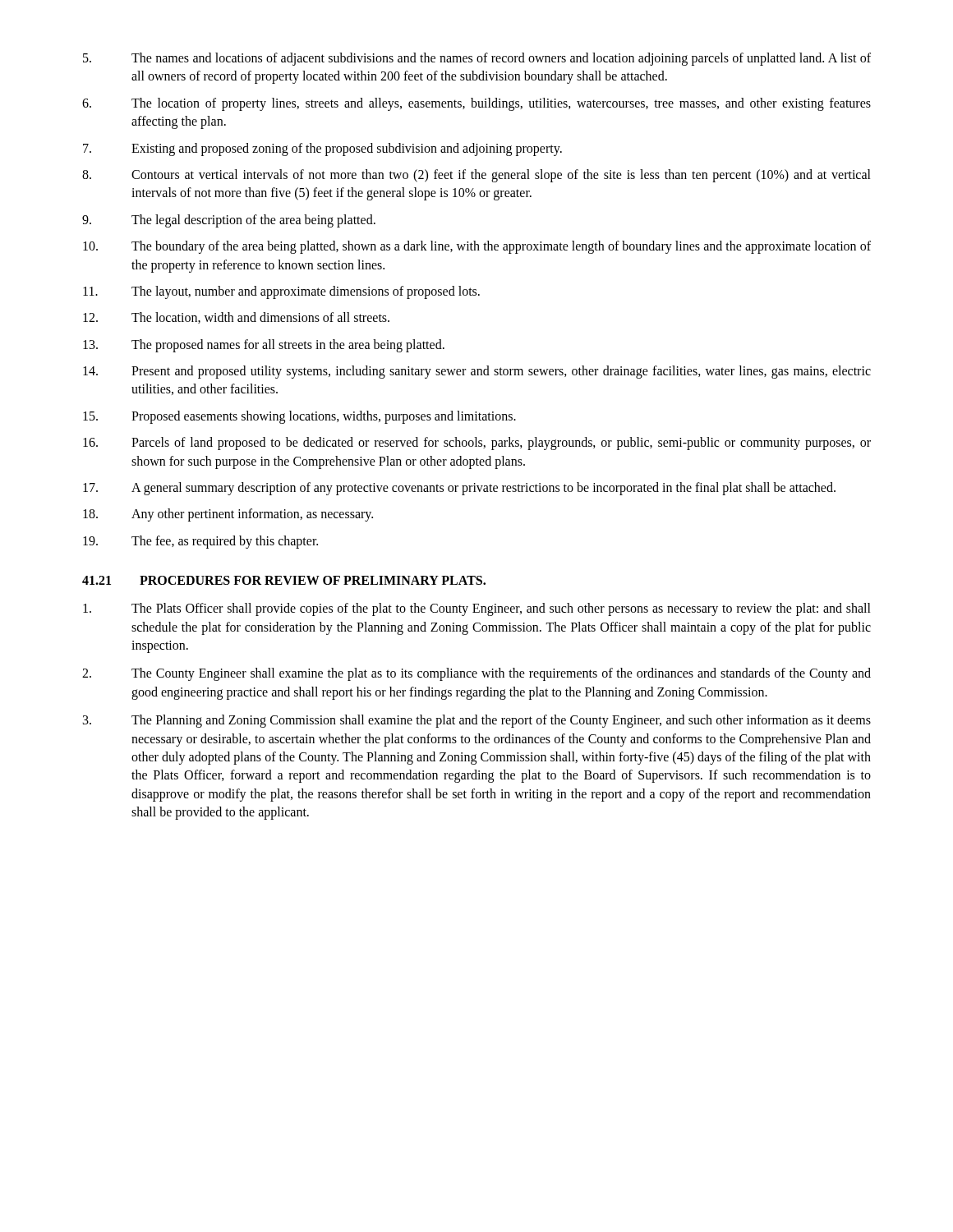The height and width of the screenshot is (1232, 953).
Task: Navigate to the passage starting "8. Contours at vertical intervals of not more"
Action: tap(476, 184)
